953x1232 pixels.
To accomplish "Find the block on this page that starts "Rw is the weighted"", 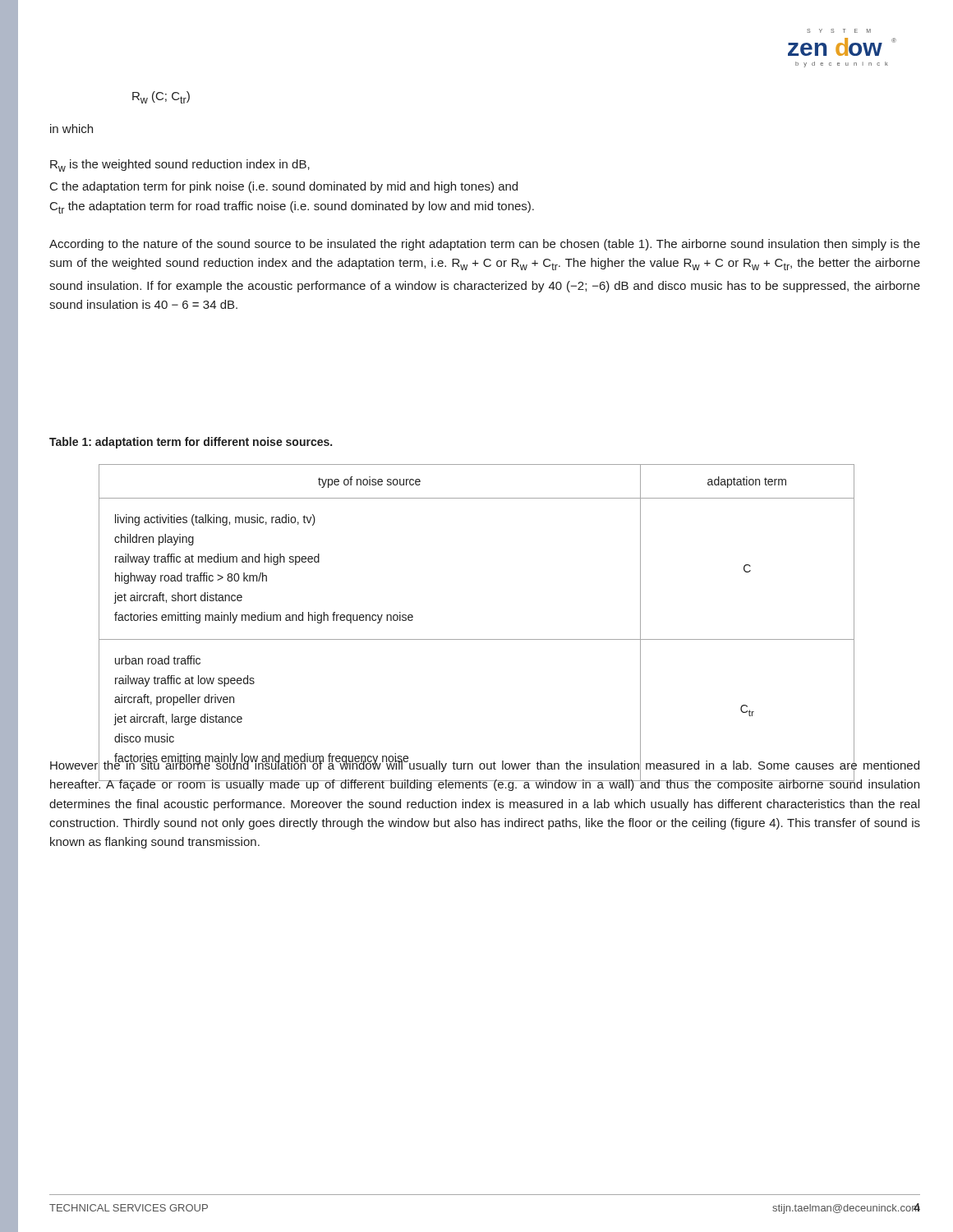I will pos(292,186).
